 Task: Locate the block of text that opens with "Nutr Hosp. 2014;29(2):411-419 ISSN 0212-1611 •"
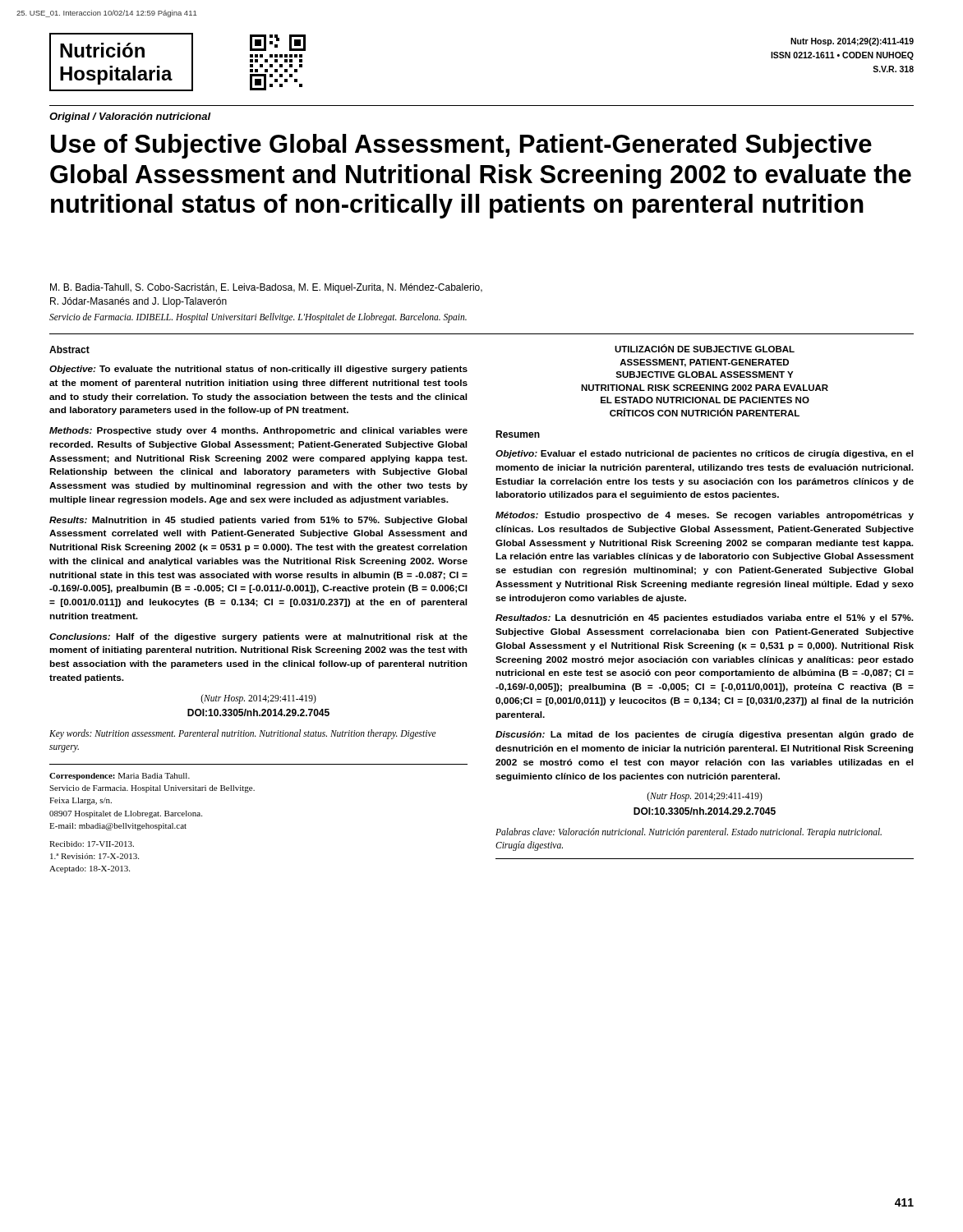click(842, 55)
